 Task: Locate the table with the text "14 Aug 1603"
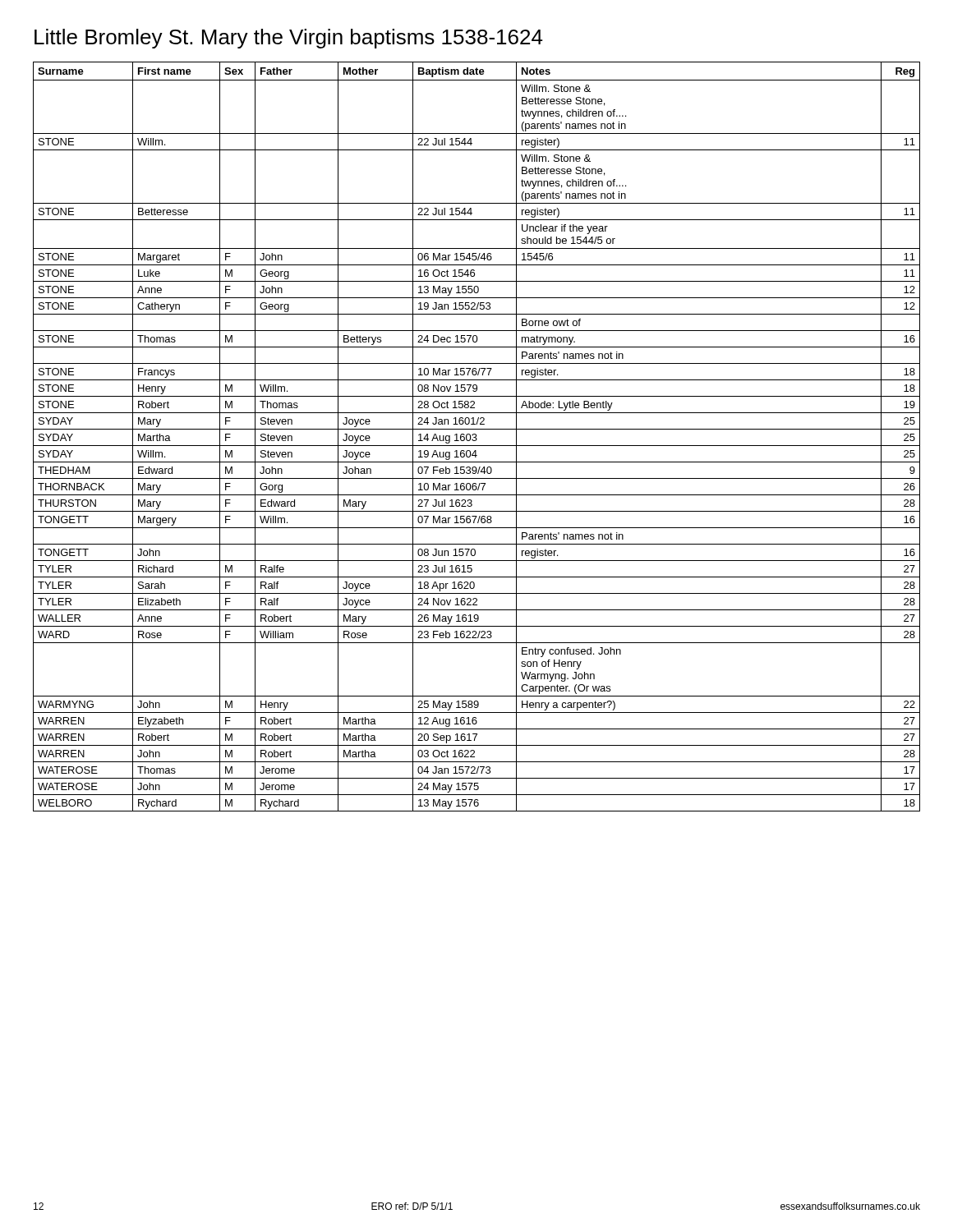click(x=476, y=437)
